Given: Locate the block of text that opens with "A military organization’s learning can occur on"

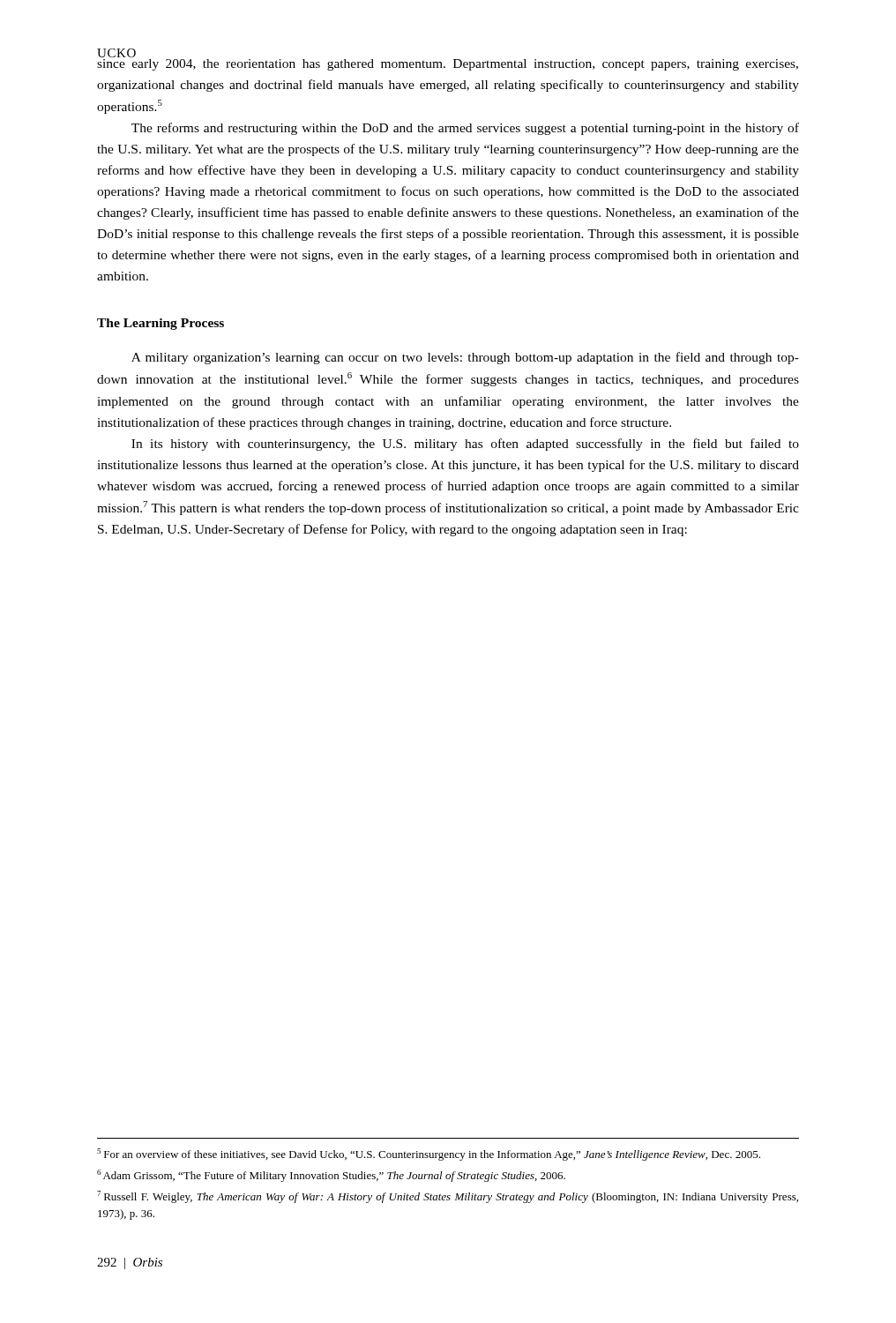Looking at the screenshot, I should coord(448,443).
